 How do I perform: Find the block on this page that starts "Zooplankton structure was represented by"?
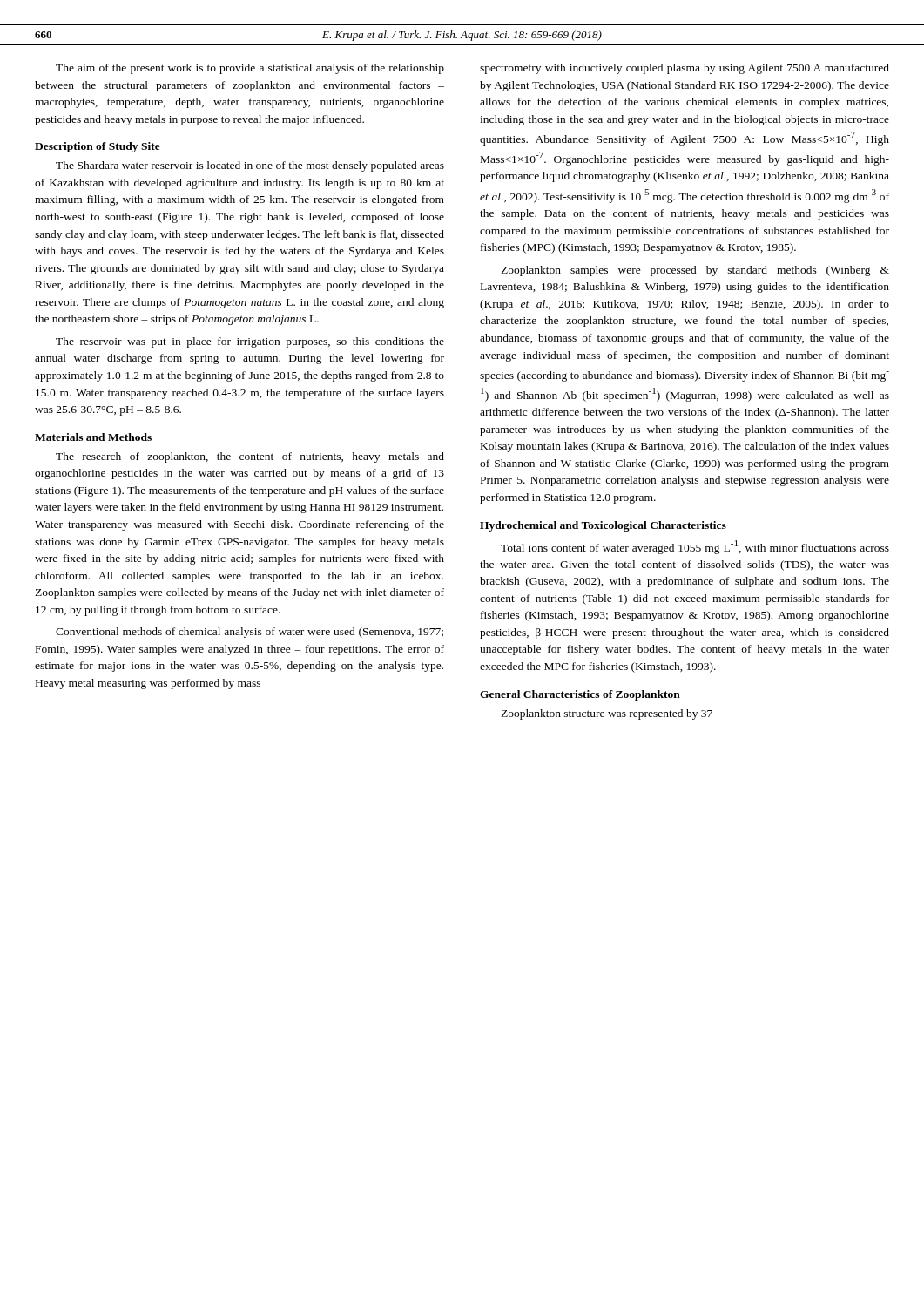(x=607, y=713)
